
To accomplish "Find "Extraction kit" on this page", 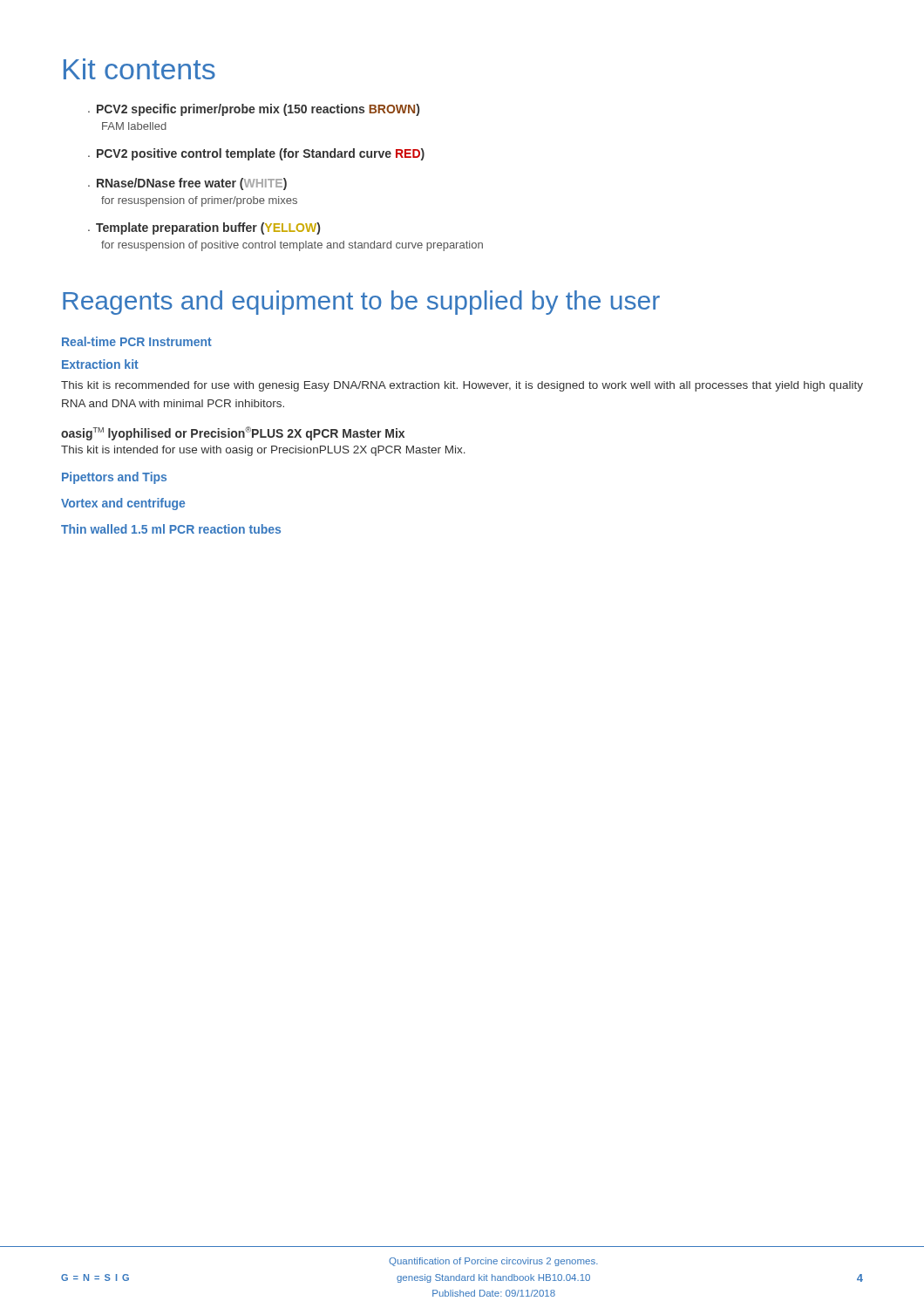I will [100, 364].
